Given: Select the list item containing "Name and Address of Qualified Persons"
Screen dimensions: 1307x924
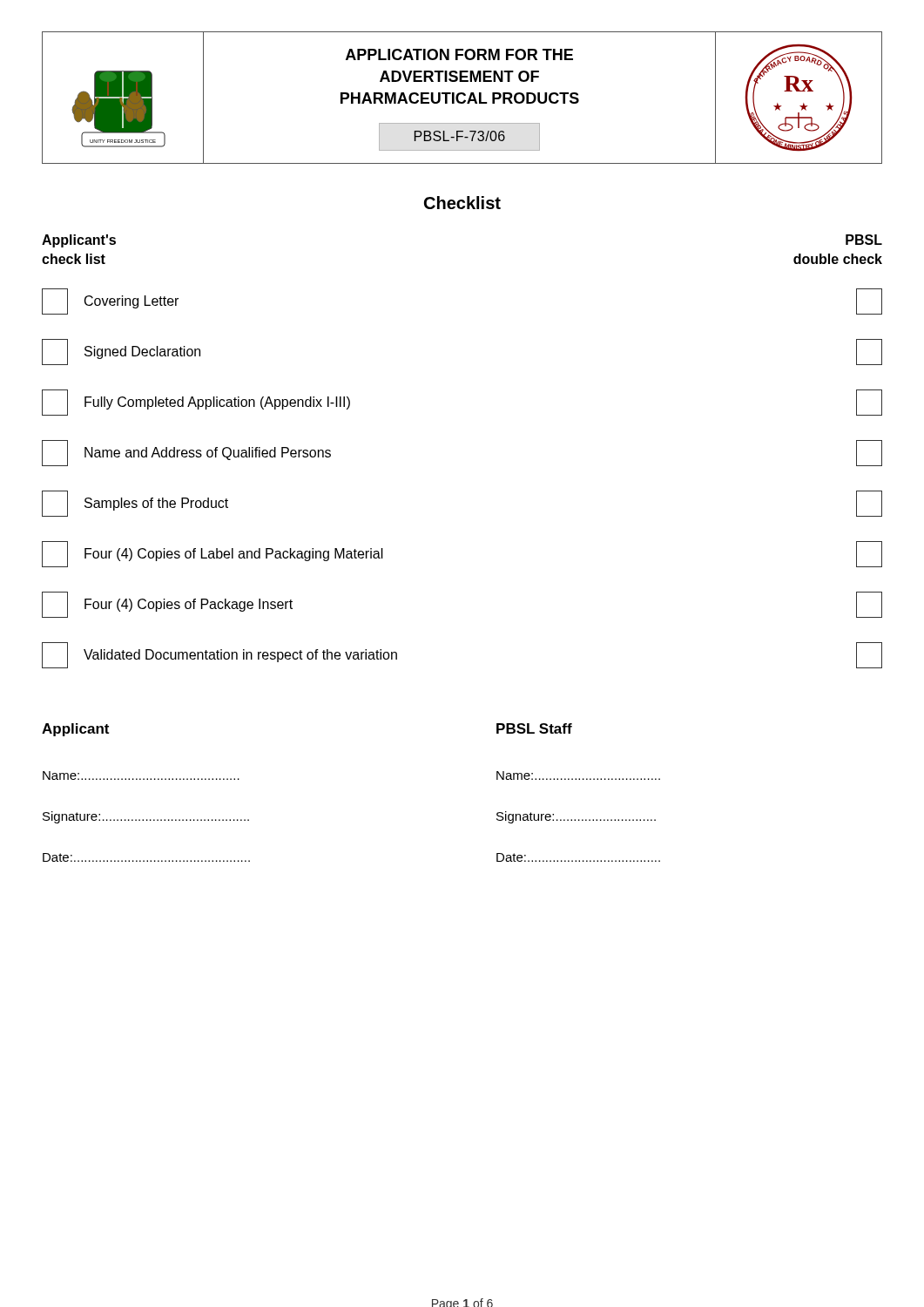Looking at the screenshot, I should (227, 456).
